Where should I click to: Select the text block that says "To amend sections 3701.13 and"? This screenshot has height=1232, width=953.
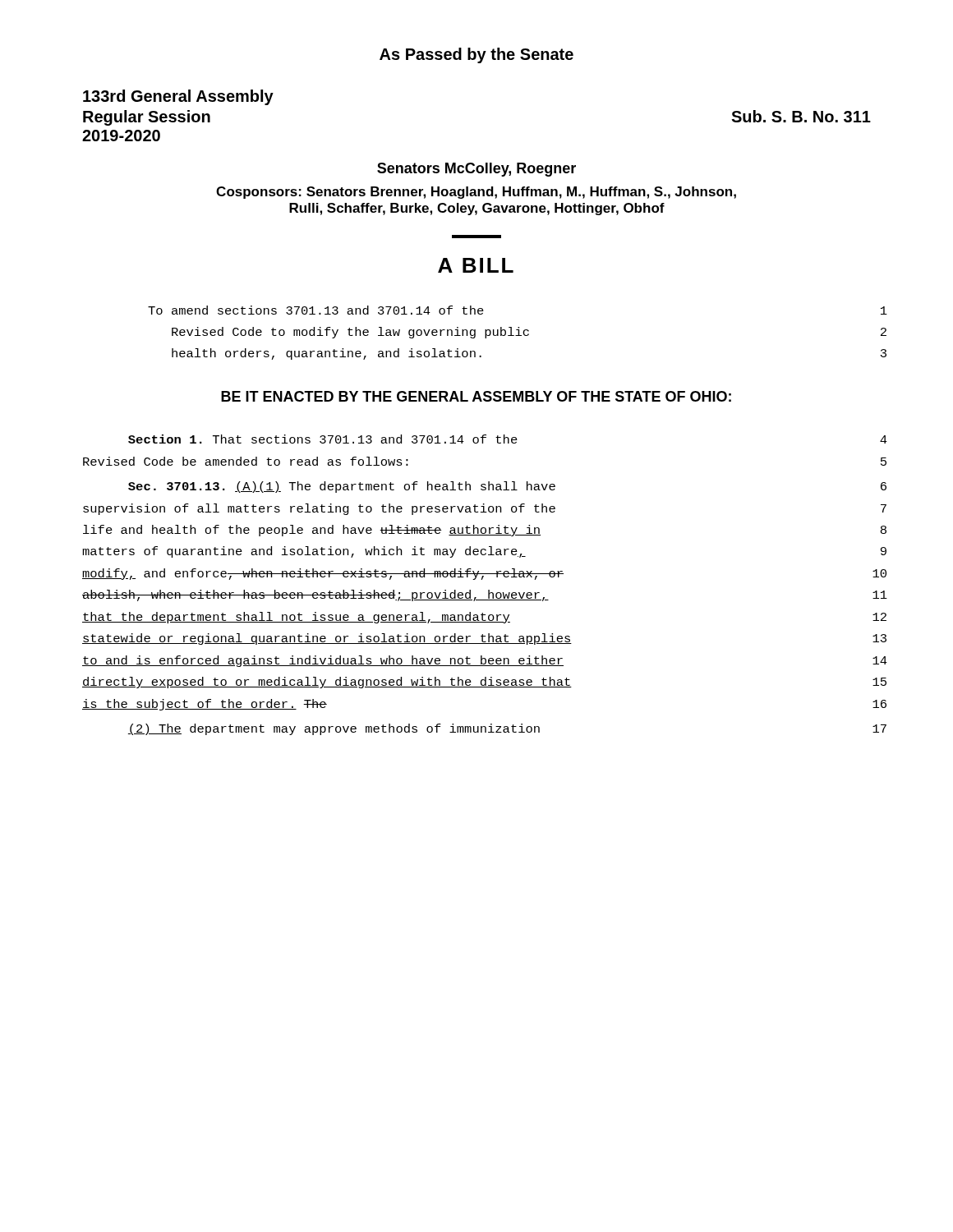[x=518, y=333]
